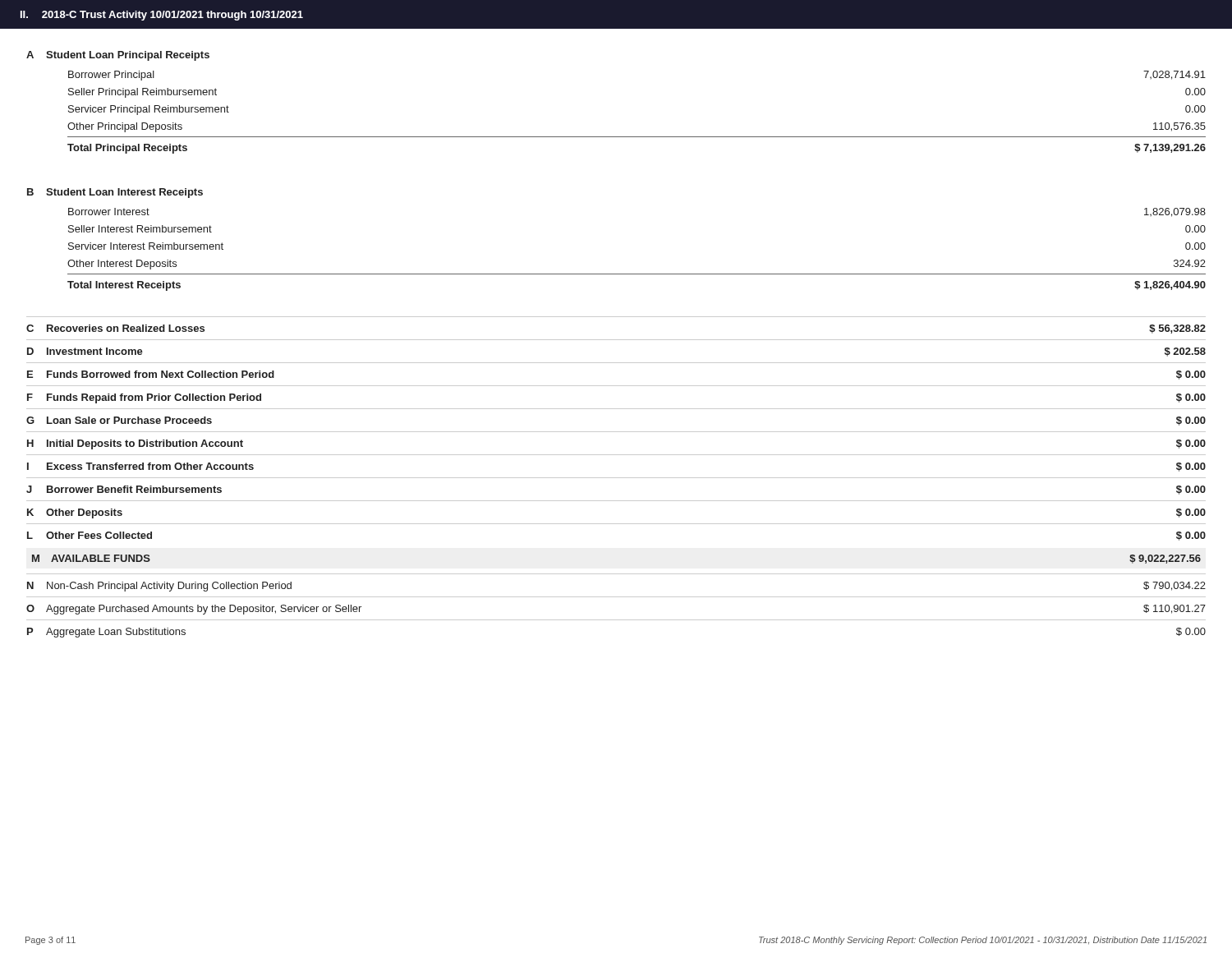This screenshot has height=953, width=1232.
Task: Point to the block beginning "IExcess Transferred from"
Action: click(616, 466)
